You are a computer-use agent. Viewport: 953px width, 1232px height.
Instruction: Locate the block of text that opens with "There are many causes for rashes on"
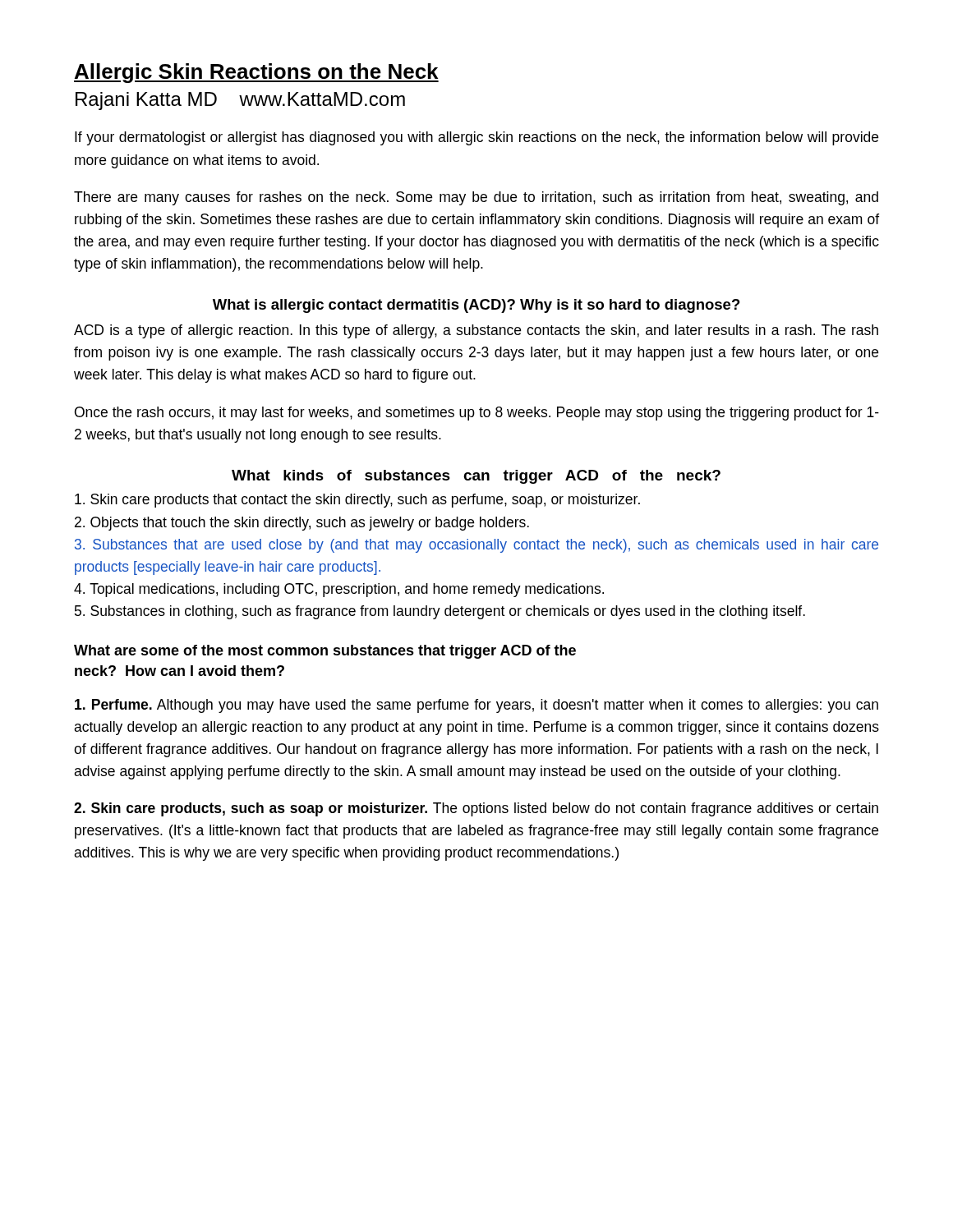click(476, 230)
